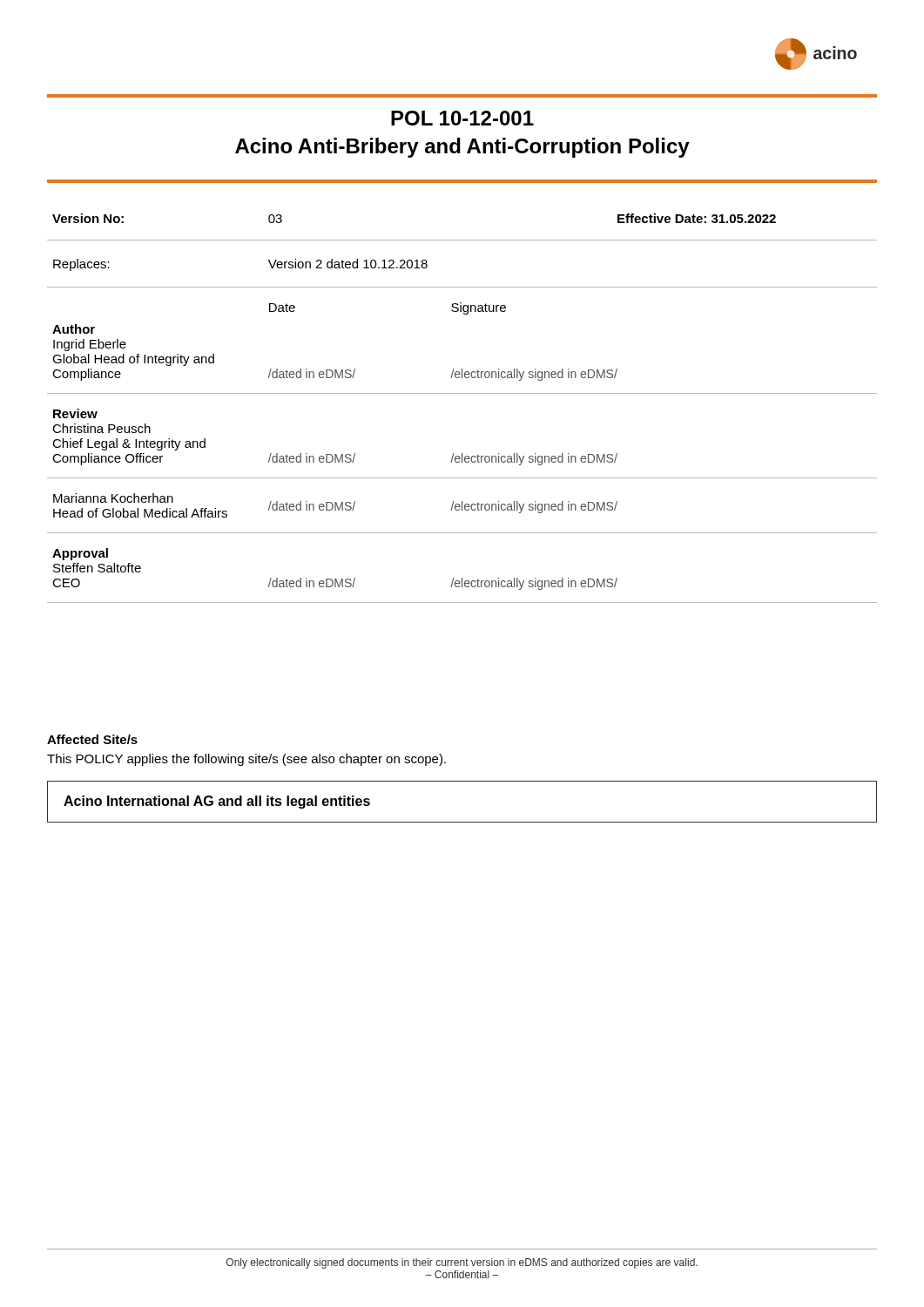
Task: Where is the passage that starts "This POLICY applies the following site/s (see also"?
Action: (247, 759)
